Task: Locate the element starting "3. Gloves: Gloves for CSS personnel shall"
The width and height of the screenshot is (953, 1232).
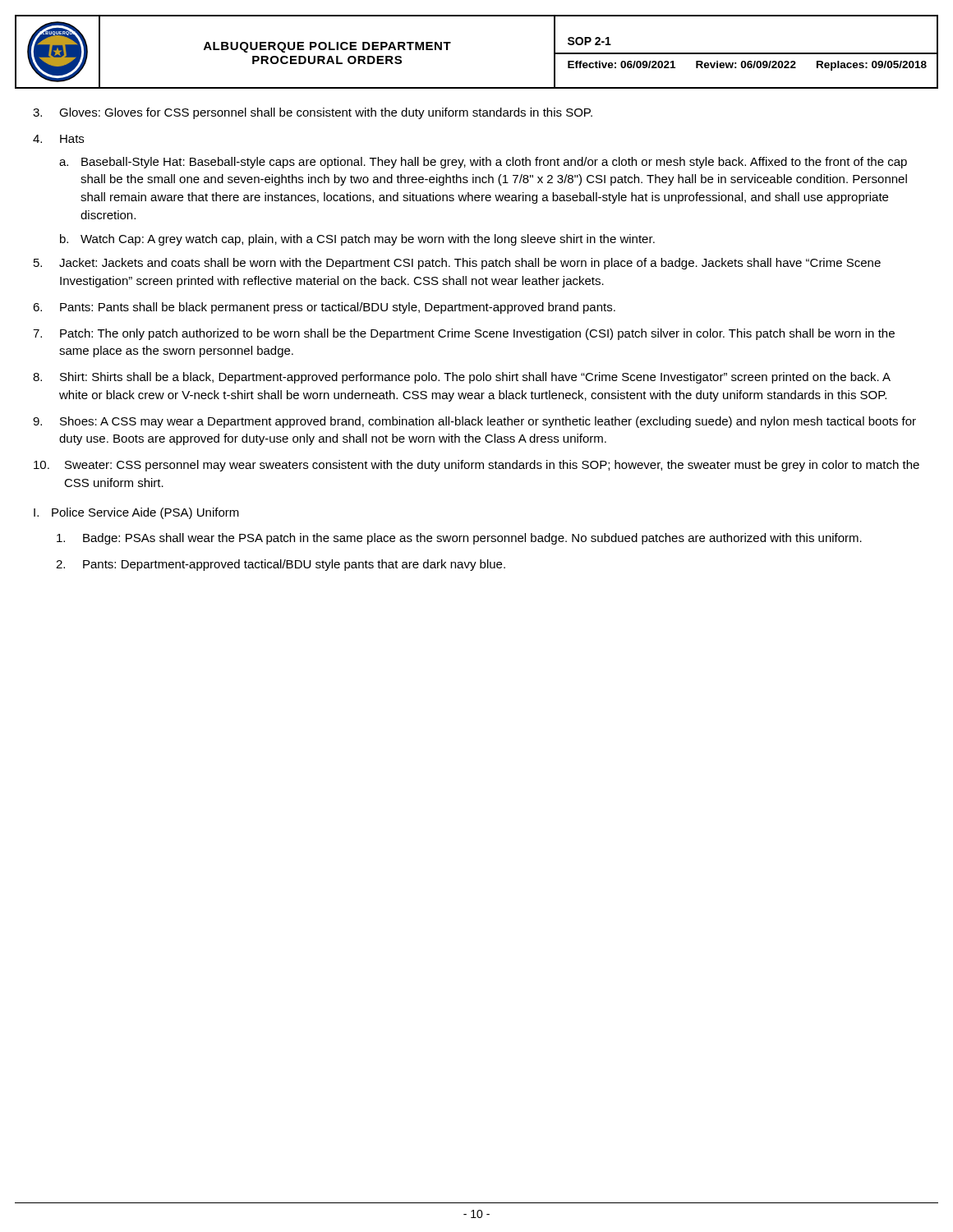Action: 313,112
